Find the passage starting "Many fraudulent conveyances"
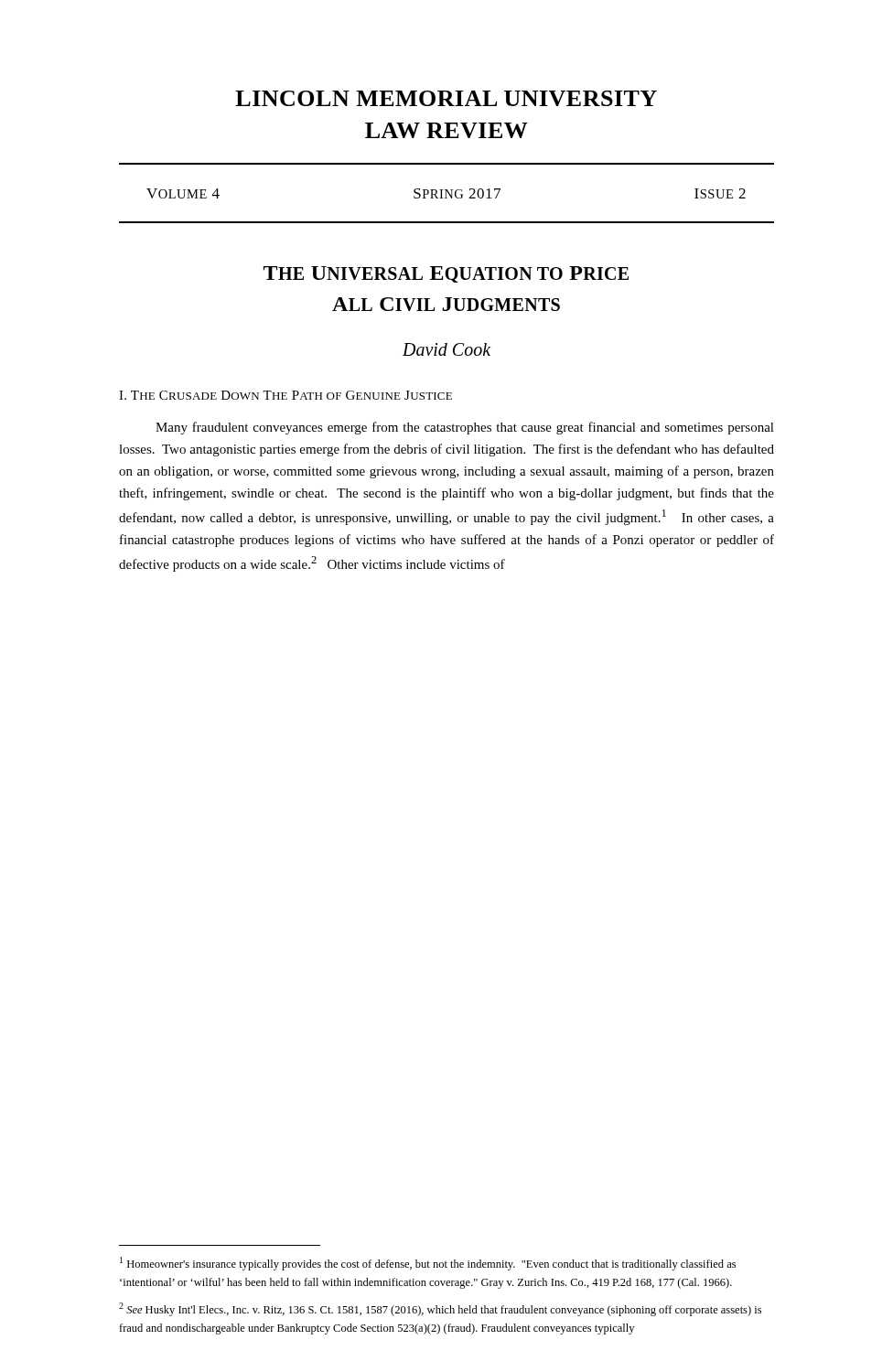The width and height of the screenshot is (893, 1372). pos(446,496)
